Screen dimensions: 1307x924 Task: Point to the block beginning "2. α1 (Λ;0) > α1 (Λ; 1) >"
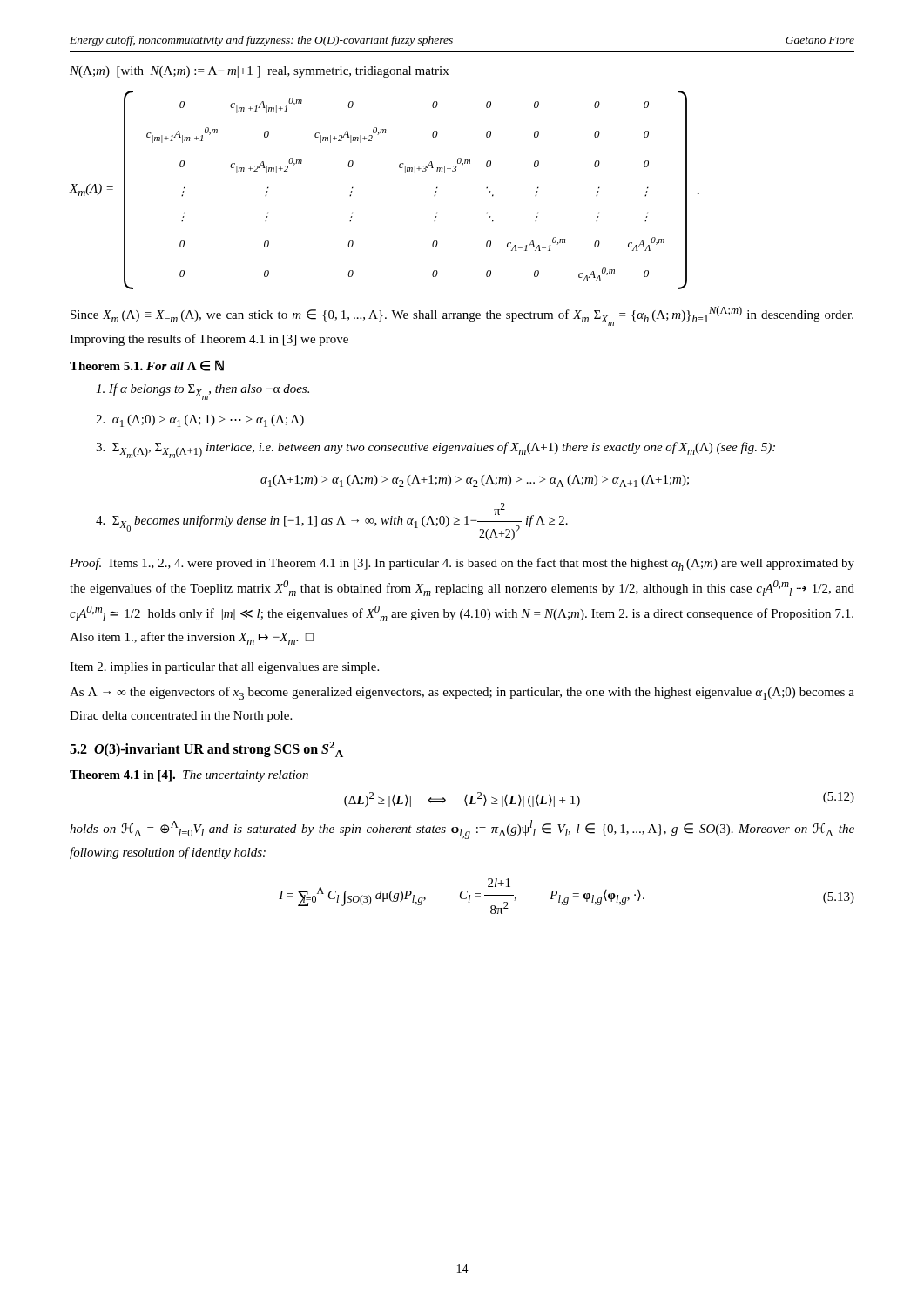pyautogui.click(x=200, y=421)
